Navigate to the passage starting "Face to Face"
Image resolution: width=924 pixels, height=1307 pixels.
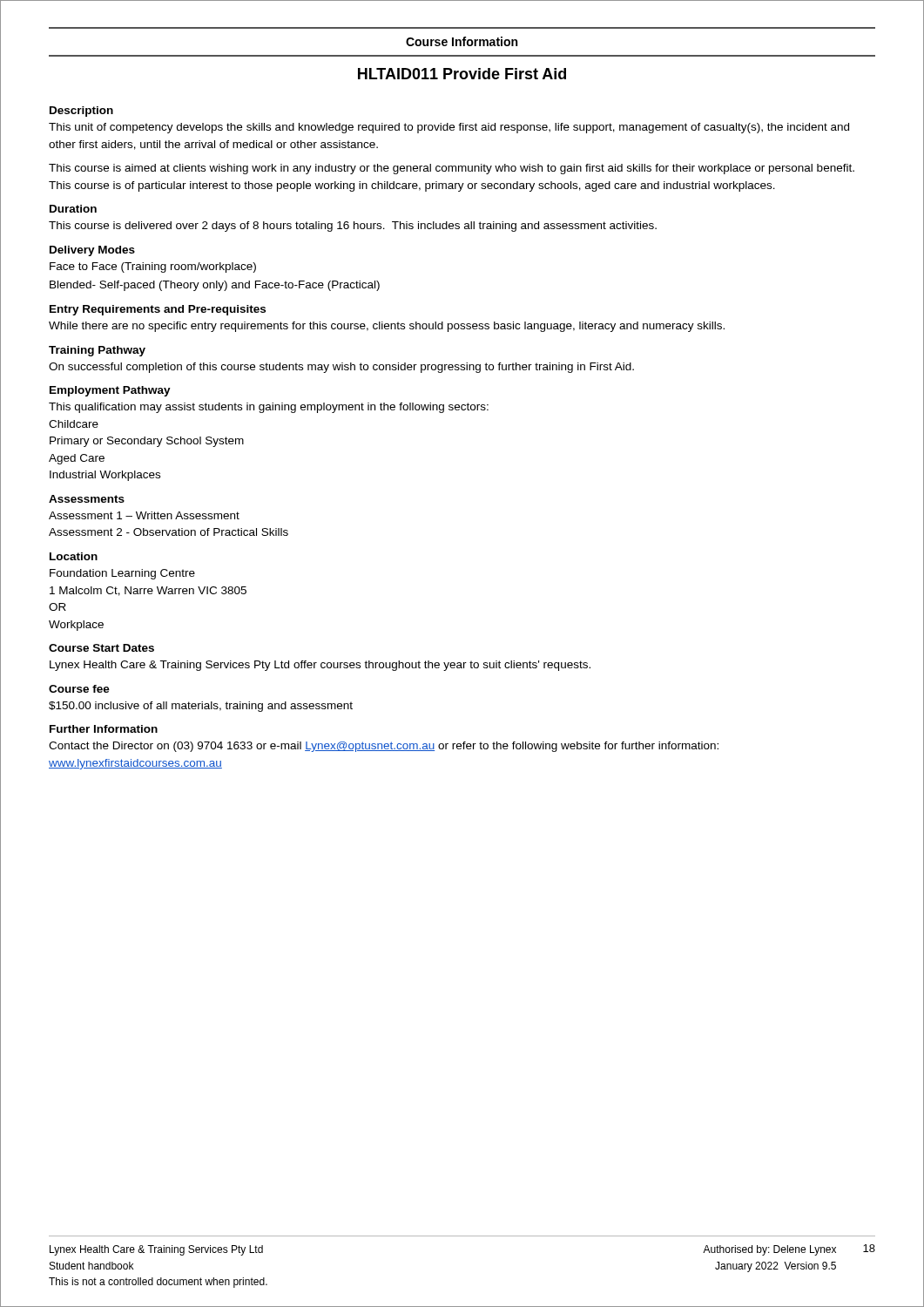(153, 266)
